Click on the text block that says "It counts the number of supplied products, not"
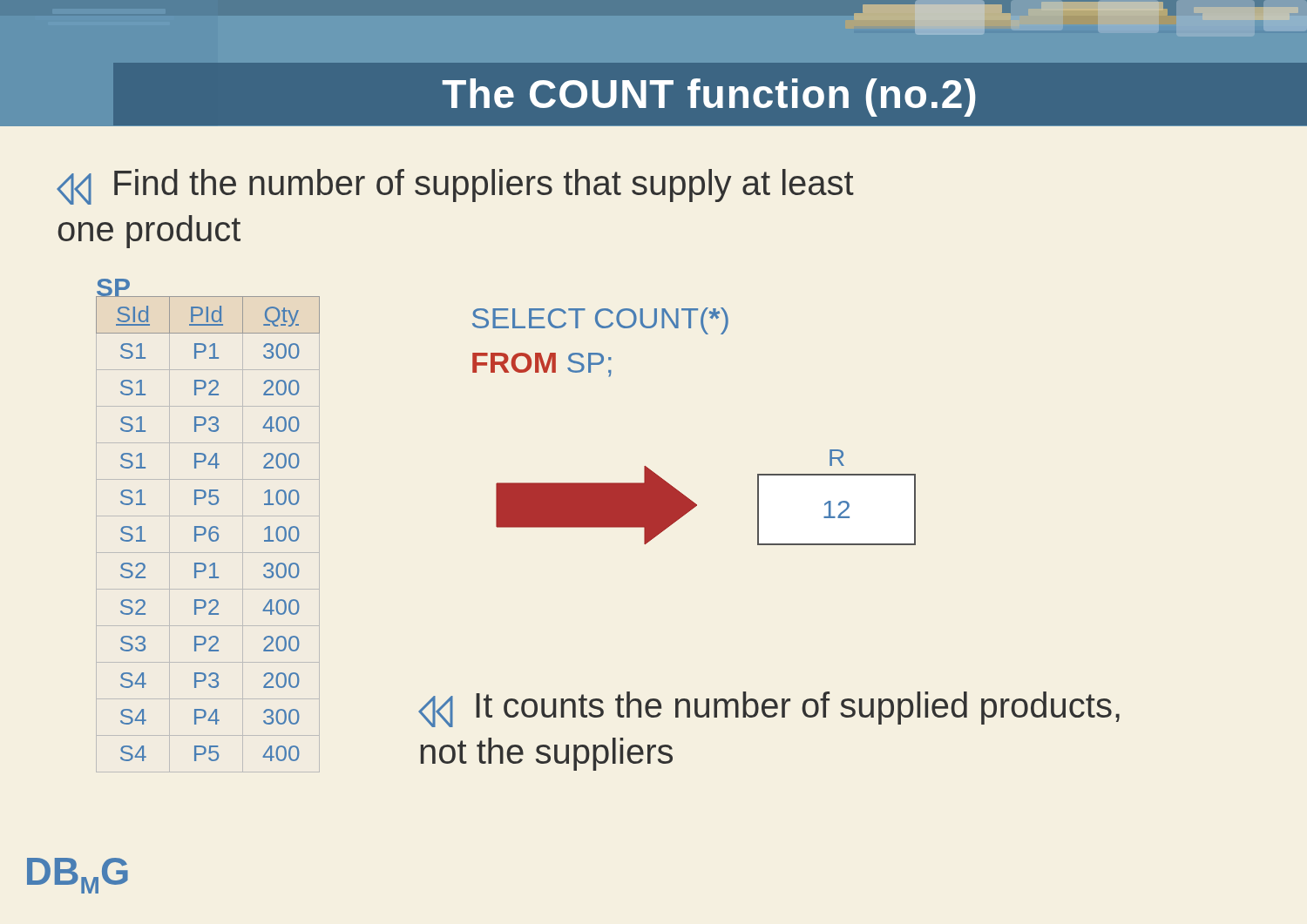The image size is (1307, 924). pyautogui.click(x=770, y=729)
